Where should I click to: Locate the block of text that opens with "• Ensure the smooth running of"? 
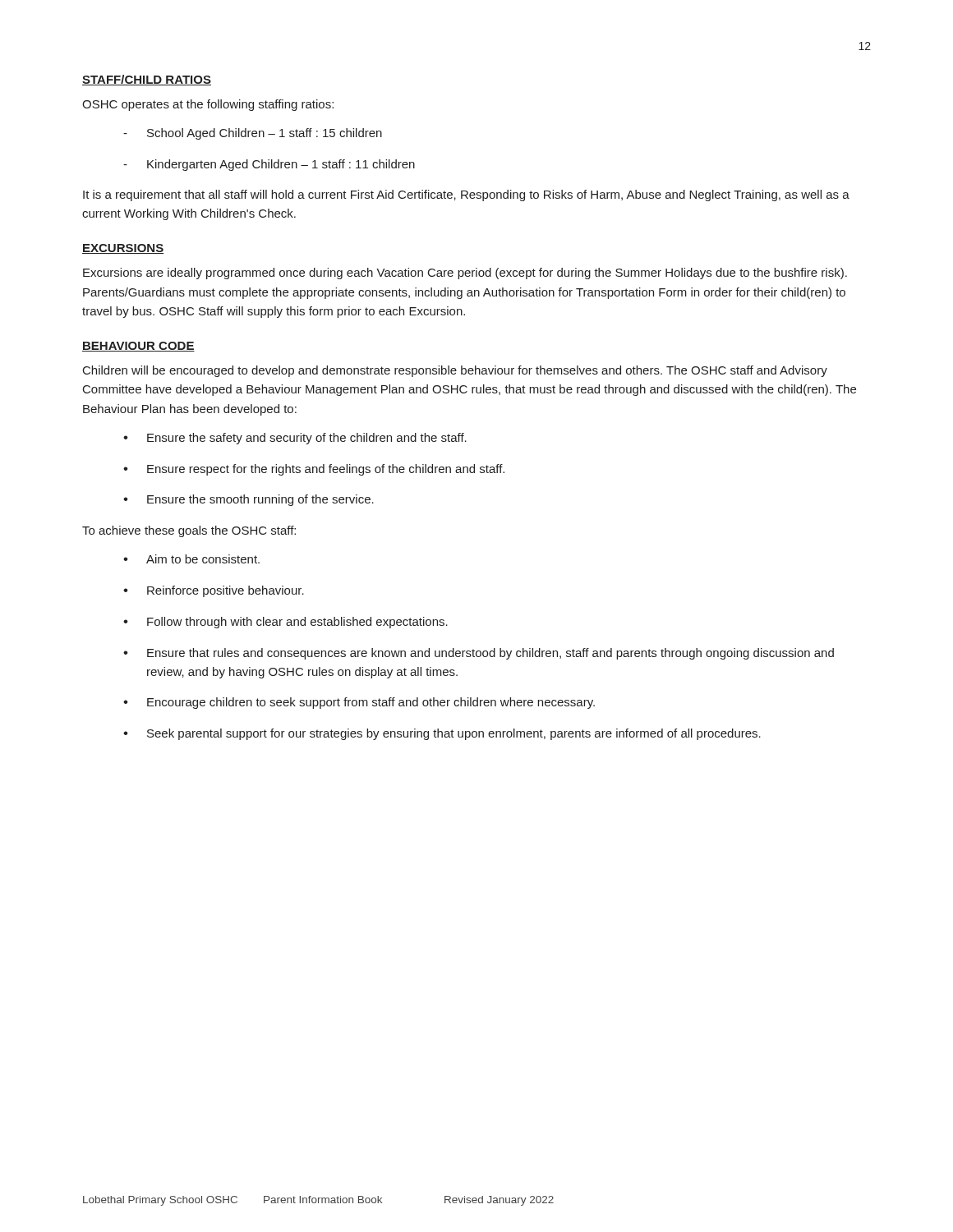[249, 500]
